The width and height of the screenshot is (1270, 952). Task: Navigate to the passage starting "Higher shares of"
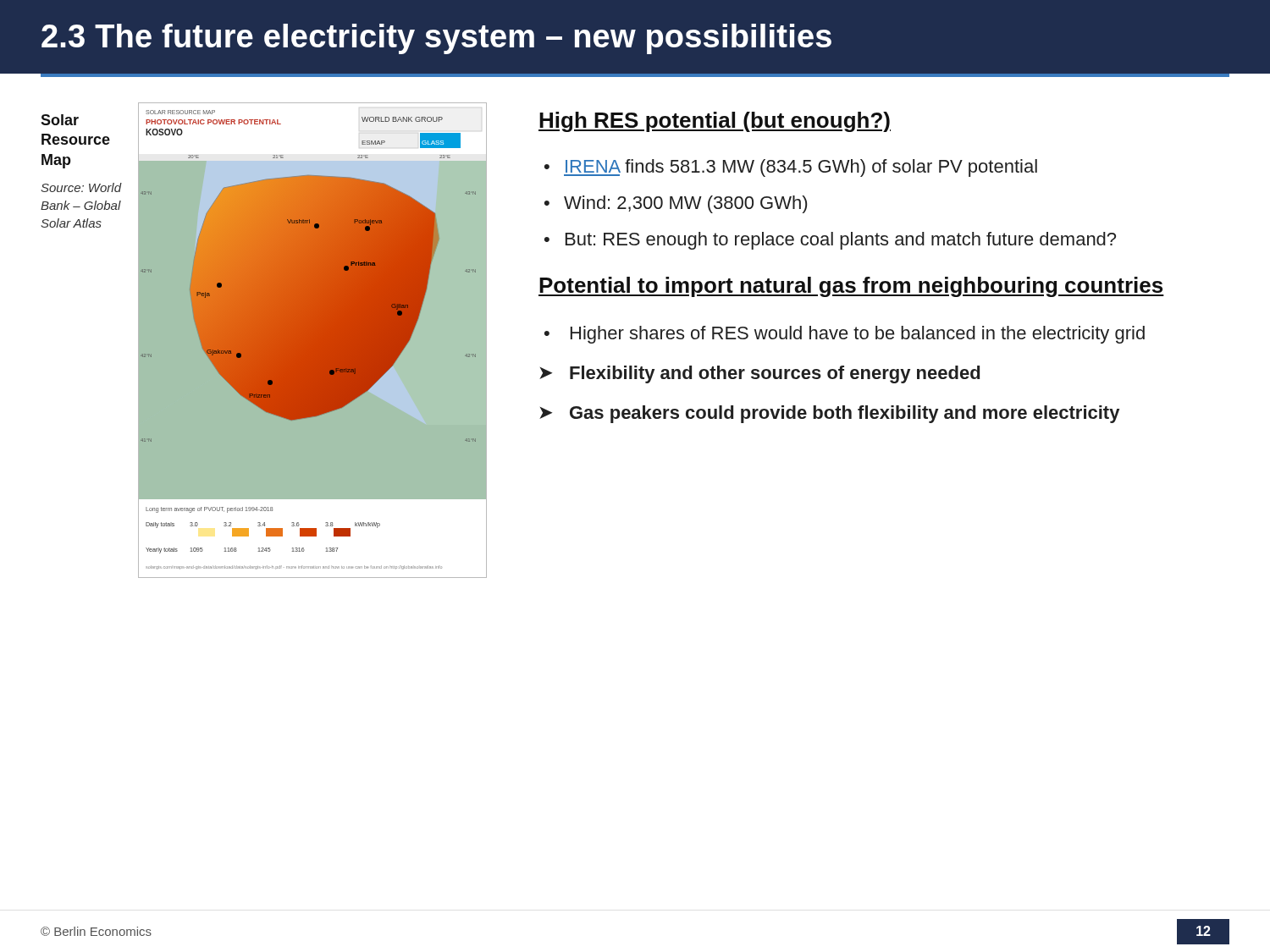pos(857,333)
